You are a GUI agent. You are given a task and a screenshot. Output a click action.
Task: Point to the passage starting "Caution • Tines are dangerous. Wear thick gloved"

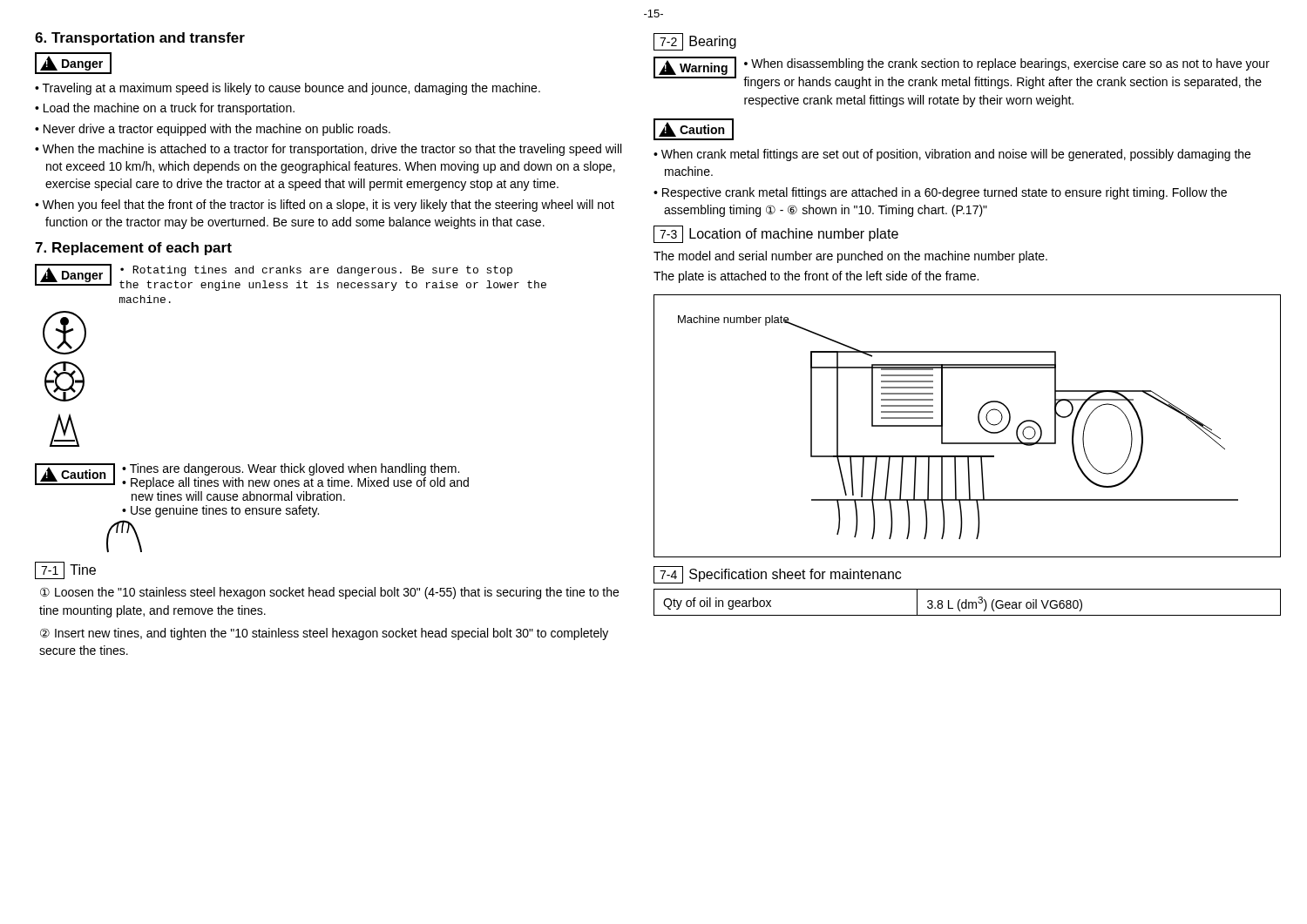[252, 490]
